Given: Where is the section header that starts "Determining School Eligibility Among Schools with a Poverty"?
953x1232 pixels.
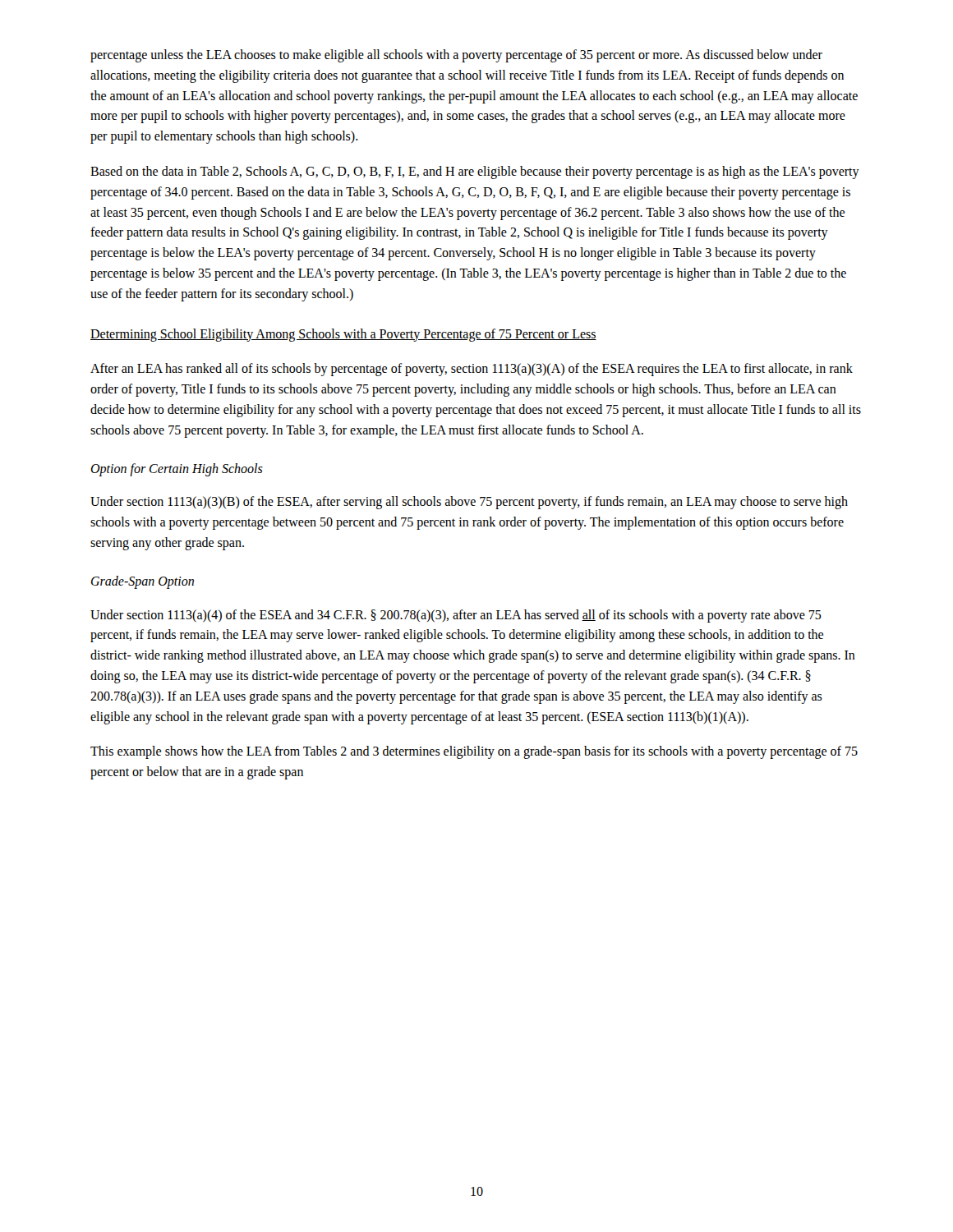Looking at the screenshot, I should point(343,334).
